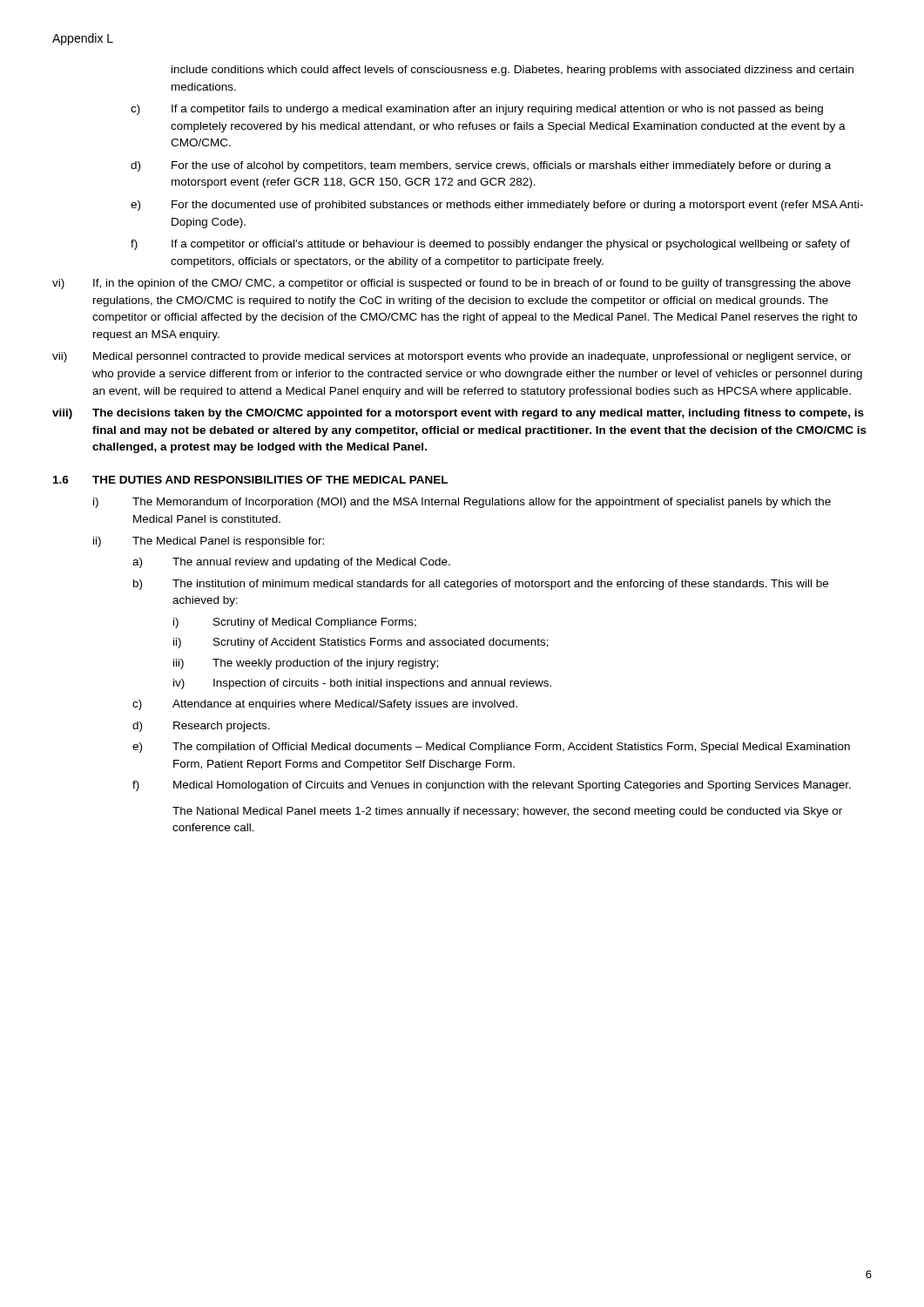Click on the element starting "b) The institution of minimum medical"
The width and height of the screenshot is (924, 1307).
tap(502, 592)
